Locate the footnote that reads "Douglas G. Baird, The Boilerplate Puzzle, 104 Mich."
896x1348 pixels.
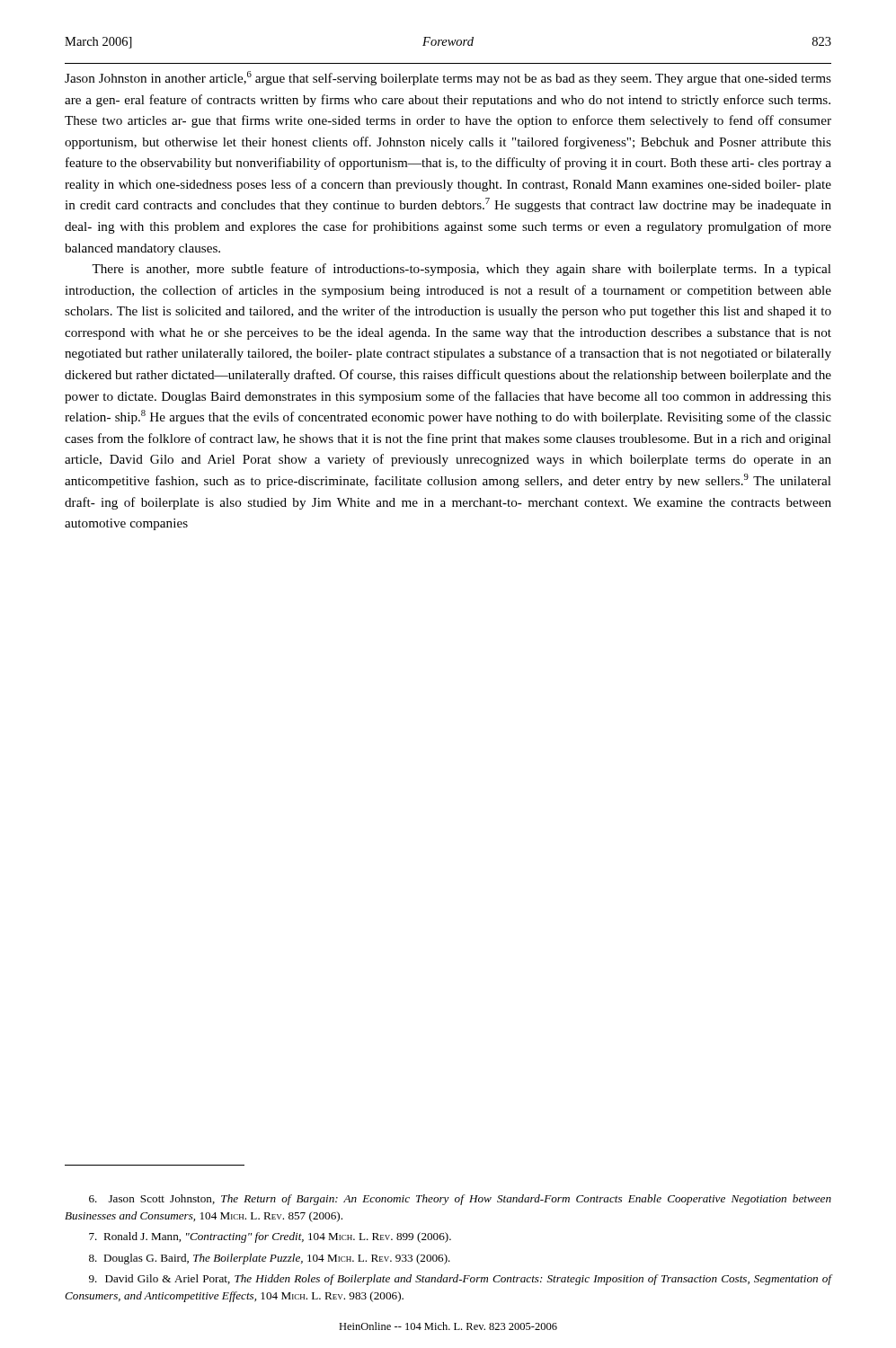(x=270, y=1257)
